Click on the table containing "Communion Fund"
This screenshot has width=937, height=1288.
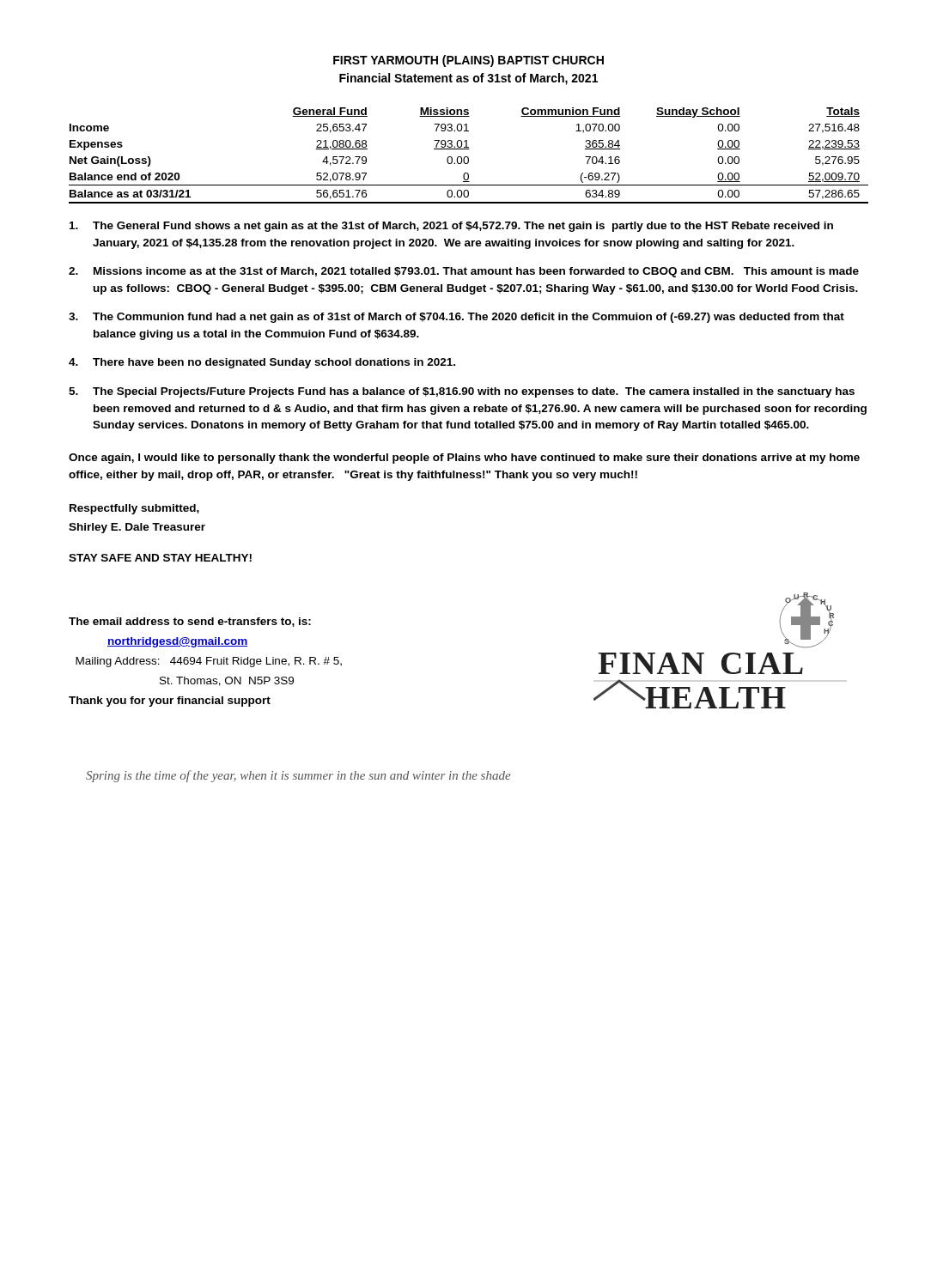click(x=468, y=153)
